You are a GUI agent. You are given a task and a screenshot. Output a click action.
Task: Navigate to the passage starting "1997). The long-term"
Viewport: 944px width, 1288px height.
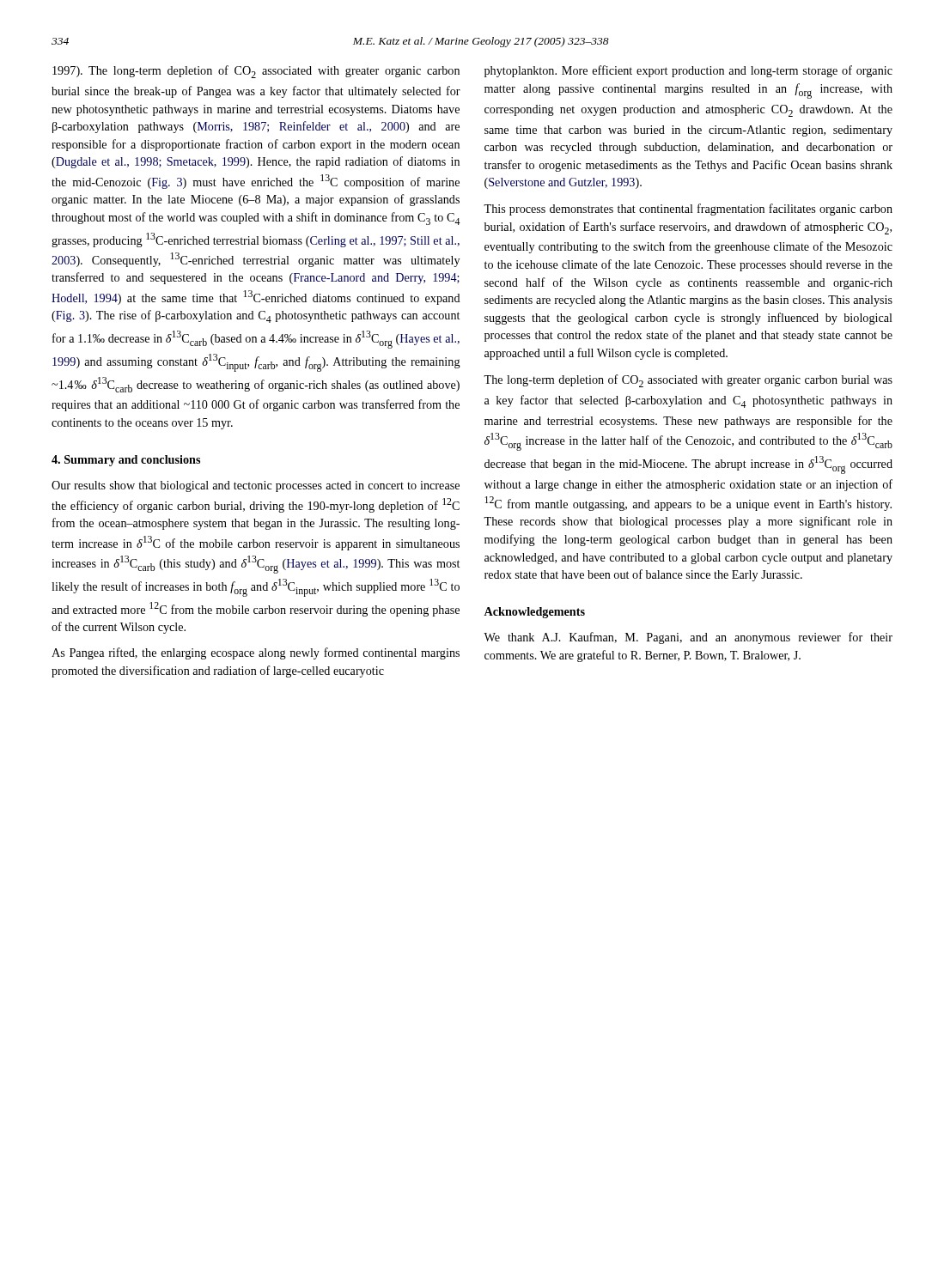click(256, 247)
